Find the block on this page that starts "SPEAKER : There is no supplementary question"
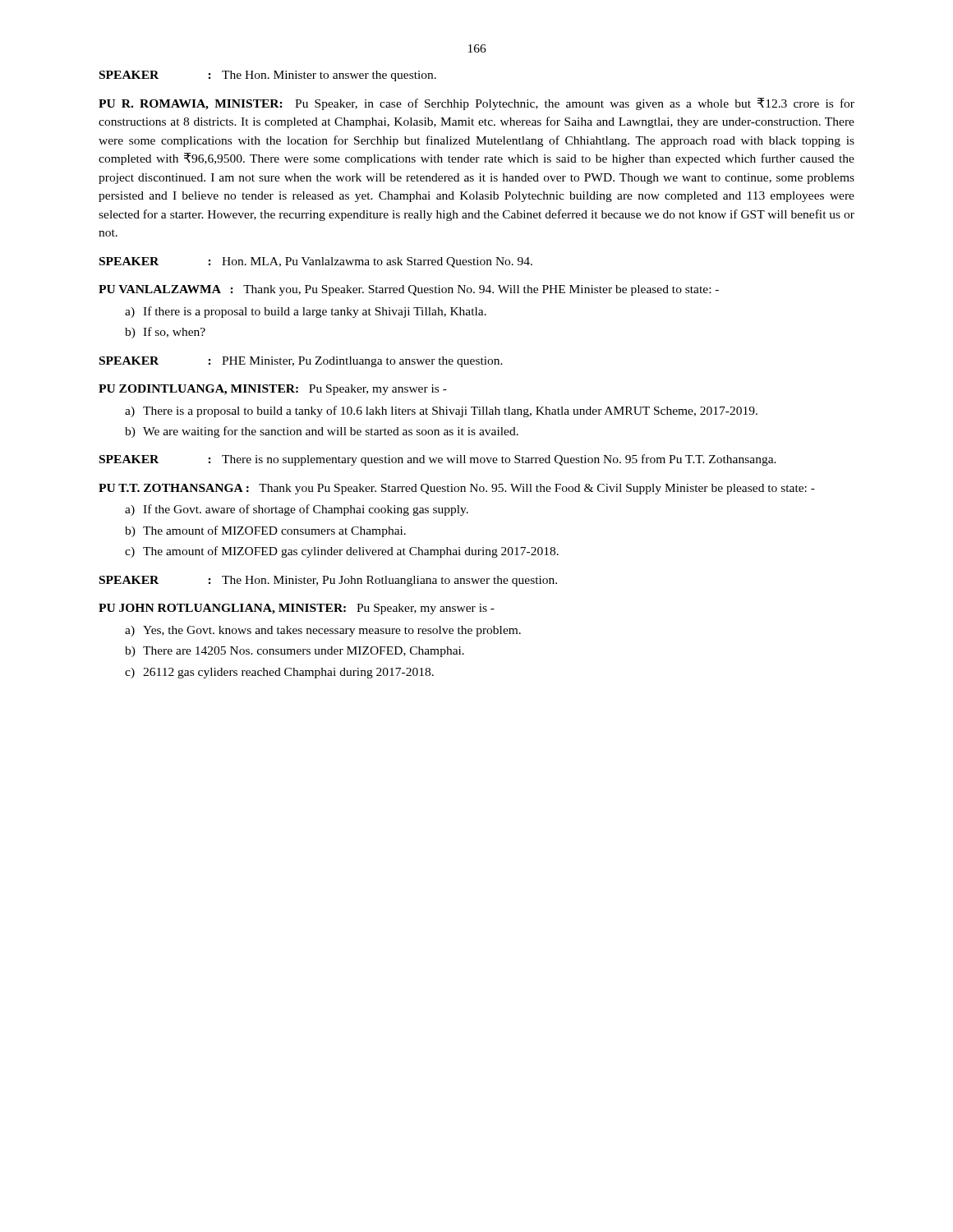Image resolution: width=953 pixels, height=1232 pixels. click(476, 460)
